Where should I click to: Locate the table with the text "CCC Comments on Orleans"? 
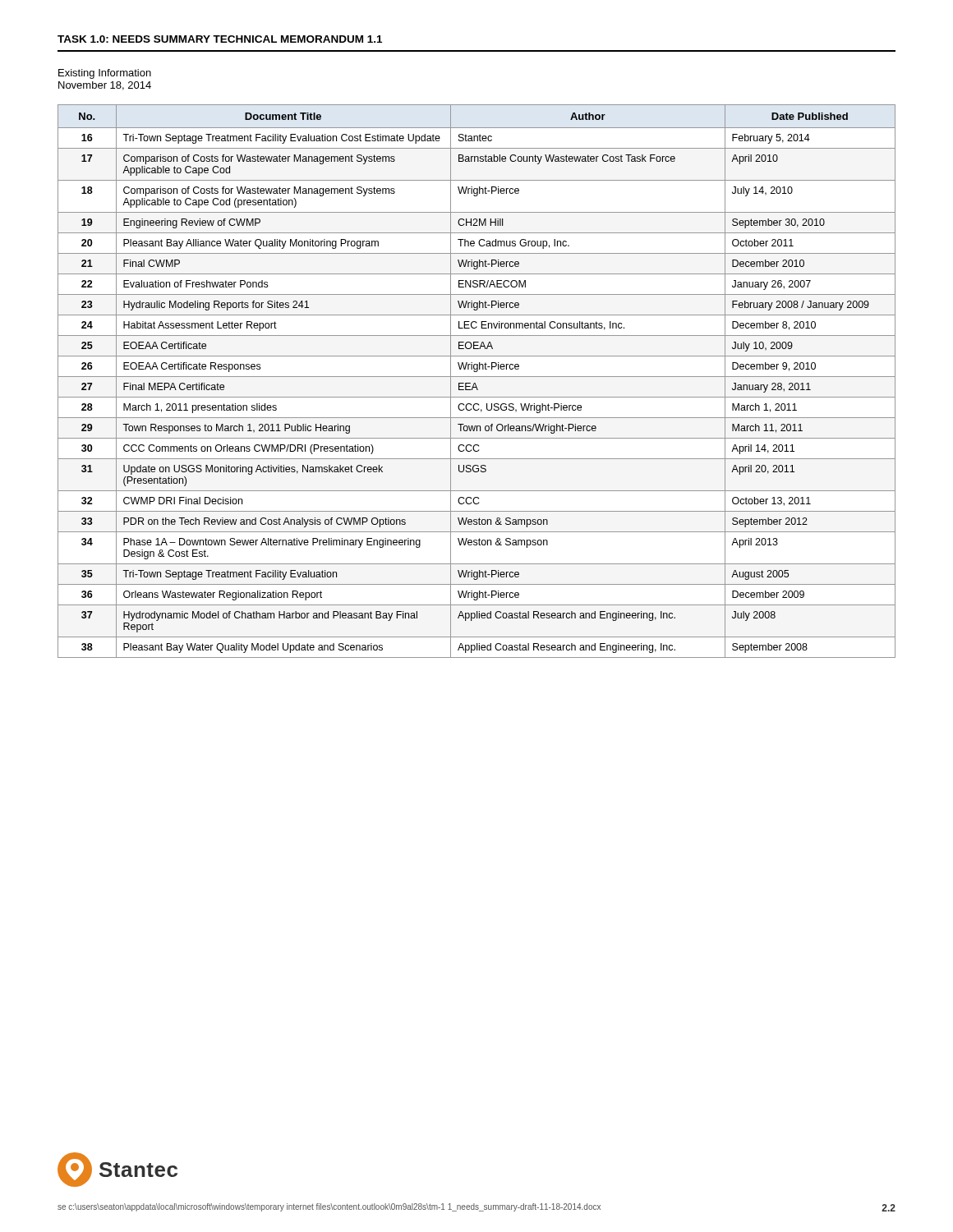476,381
